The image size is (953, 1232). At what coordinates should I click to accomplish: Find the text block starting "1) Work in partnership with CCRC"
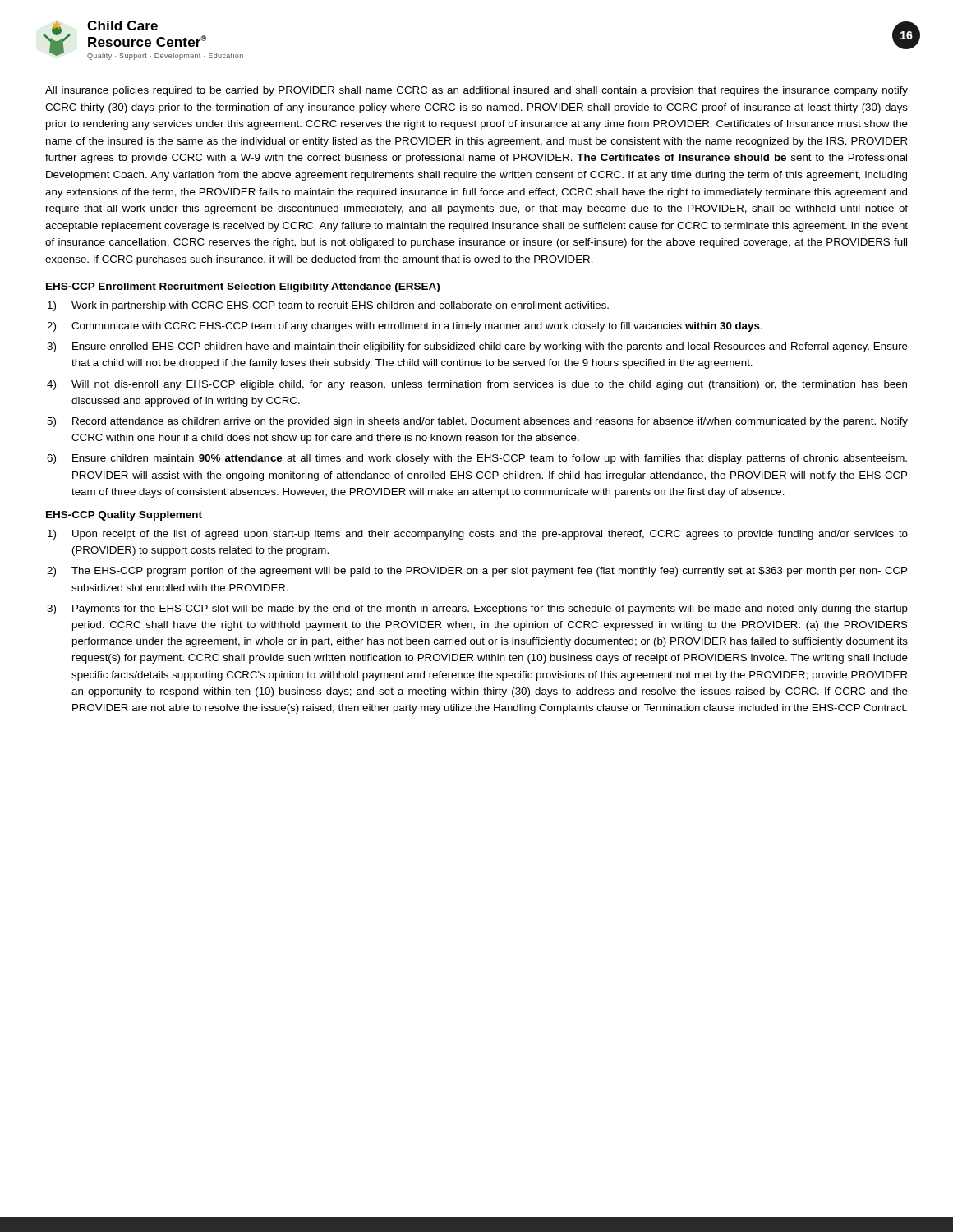coord(476,305)
